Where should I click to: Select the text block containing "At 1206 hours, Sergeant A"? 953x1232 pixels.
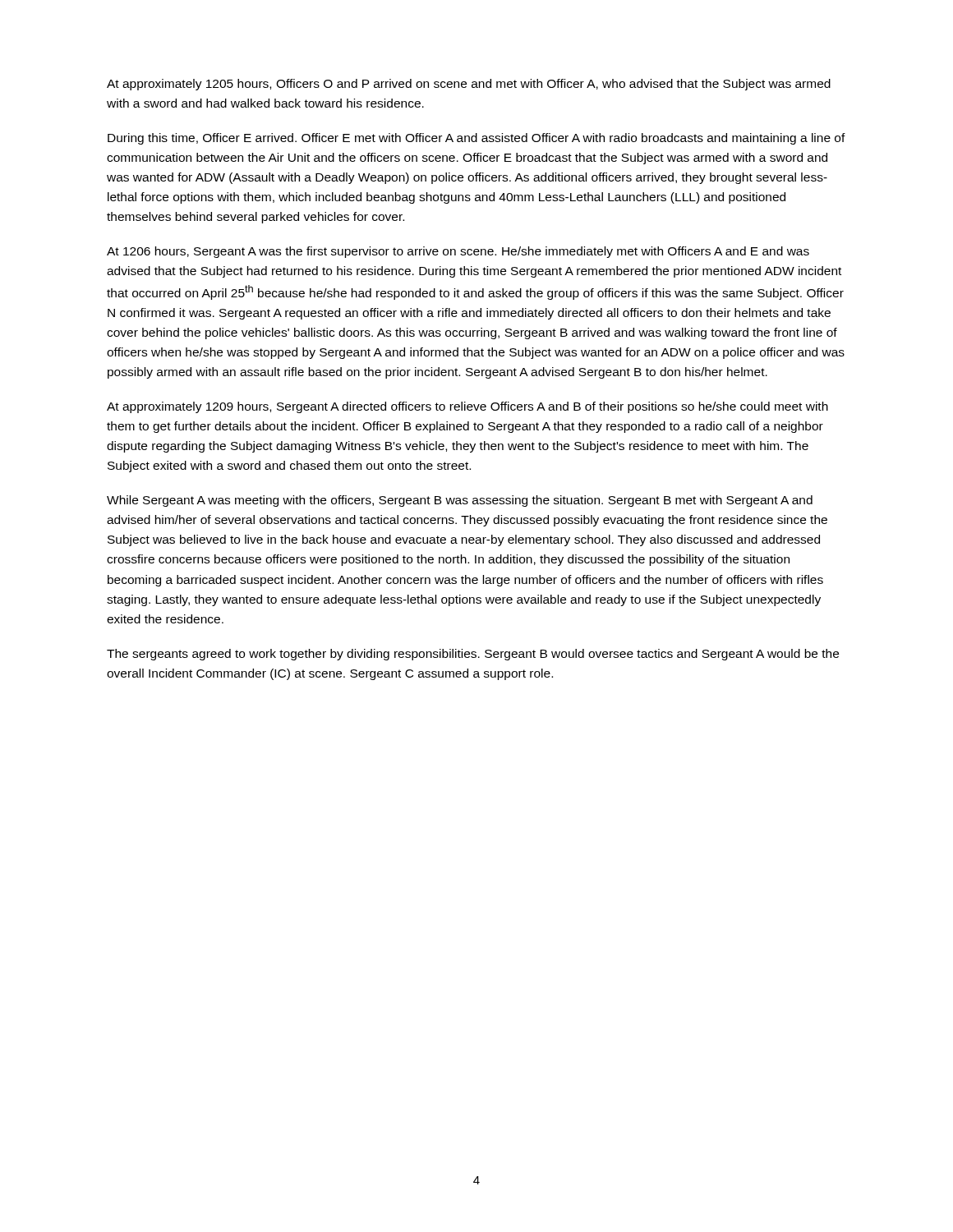pos(476,312)
